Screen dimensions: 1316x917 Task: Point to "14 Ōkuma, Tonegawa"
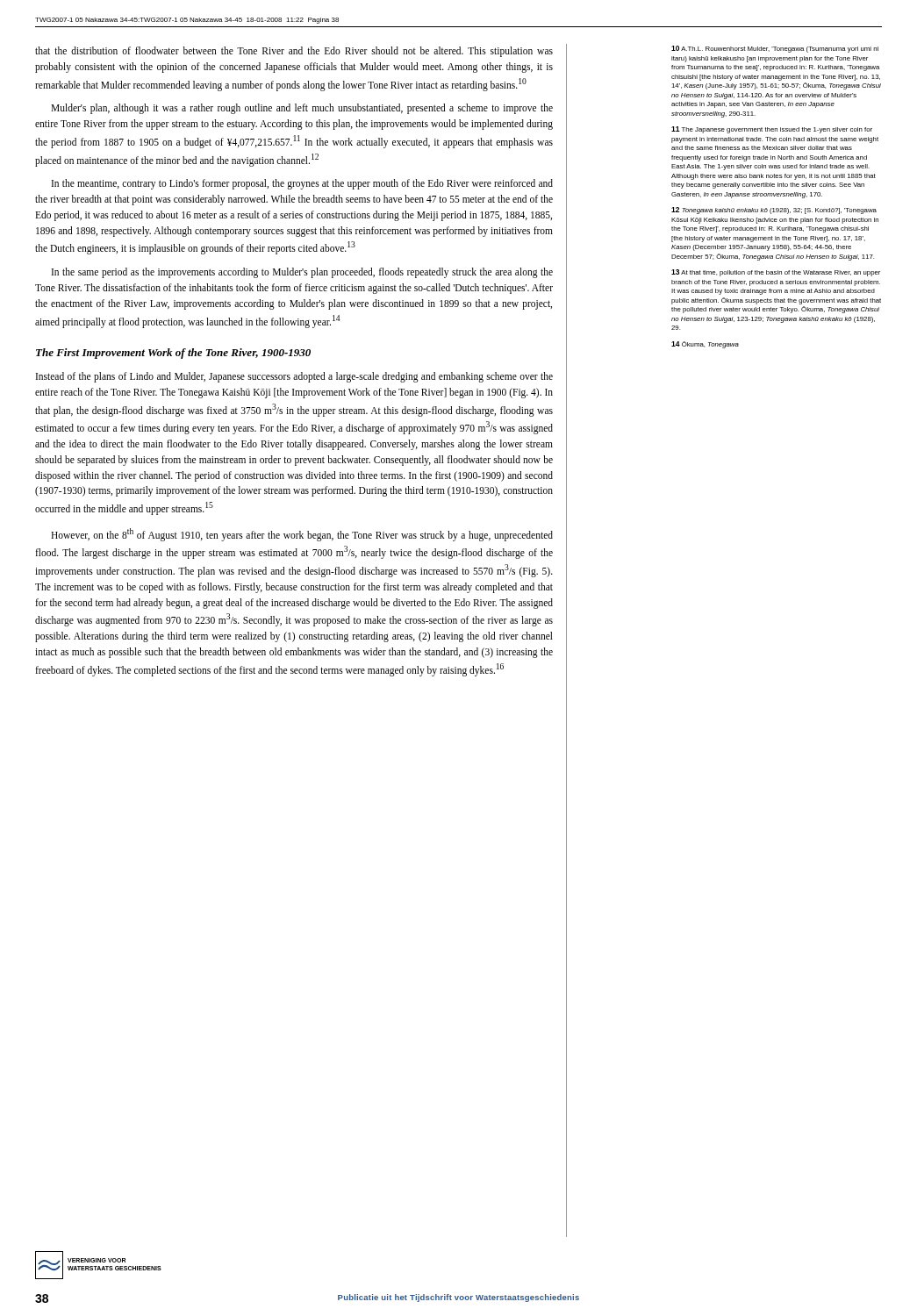[705, 344]
